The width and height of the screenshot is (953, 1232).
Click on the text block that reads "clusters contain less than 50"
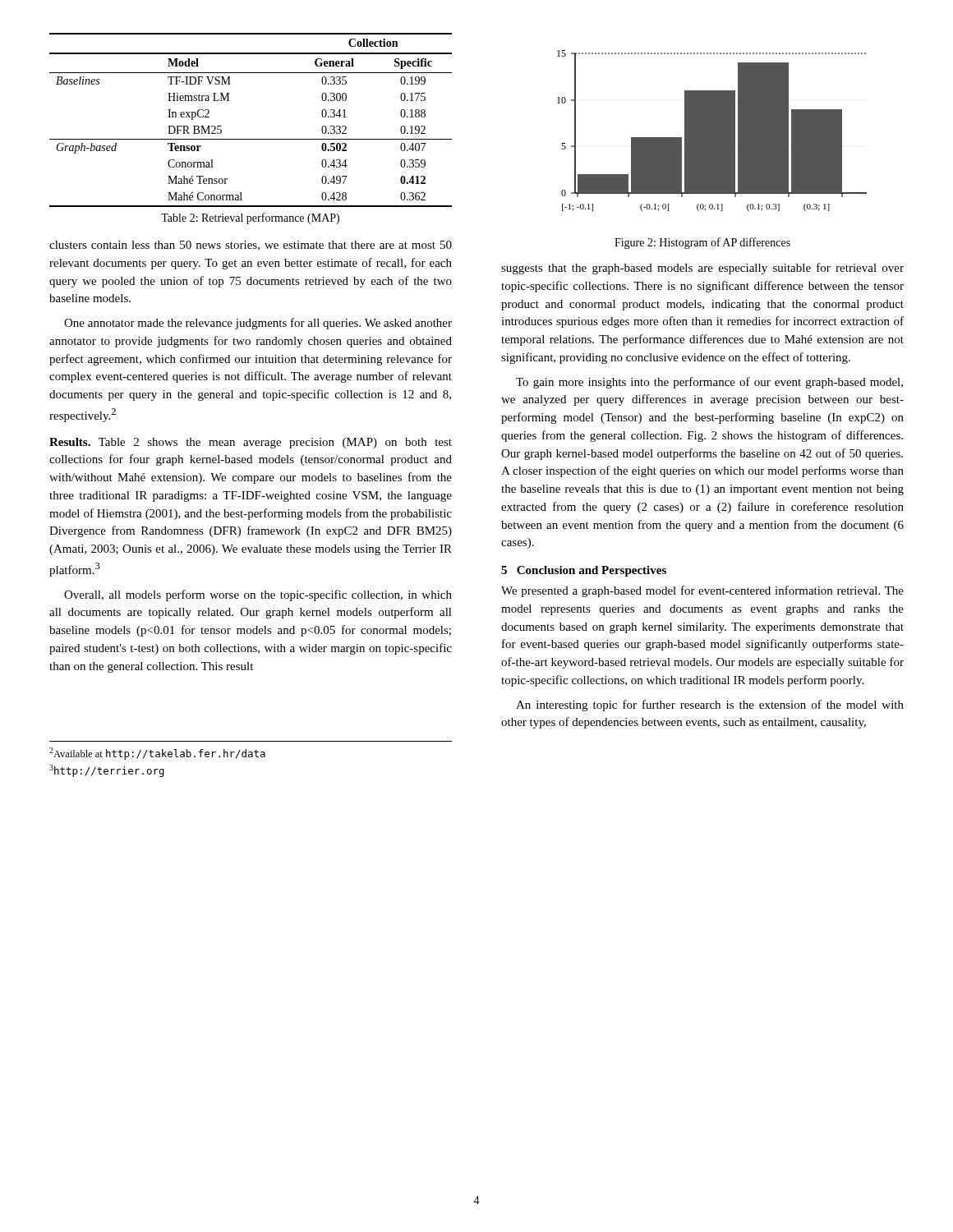click(x=251, y=331)
